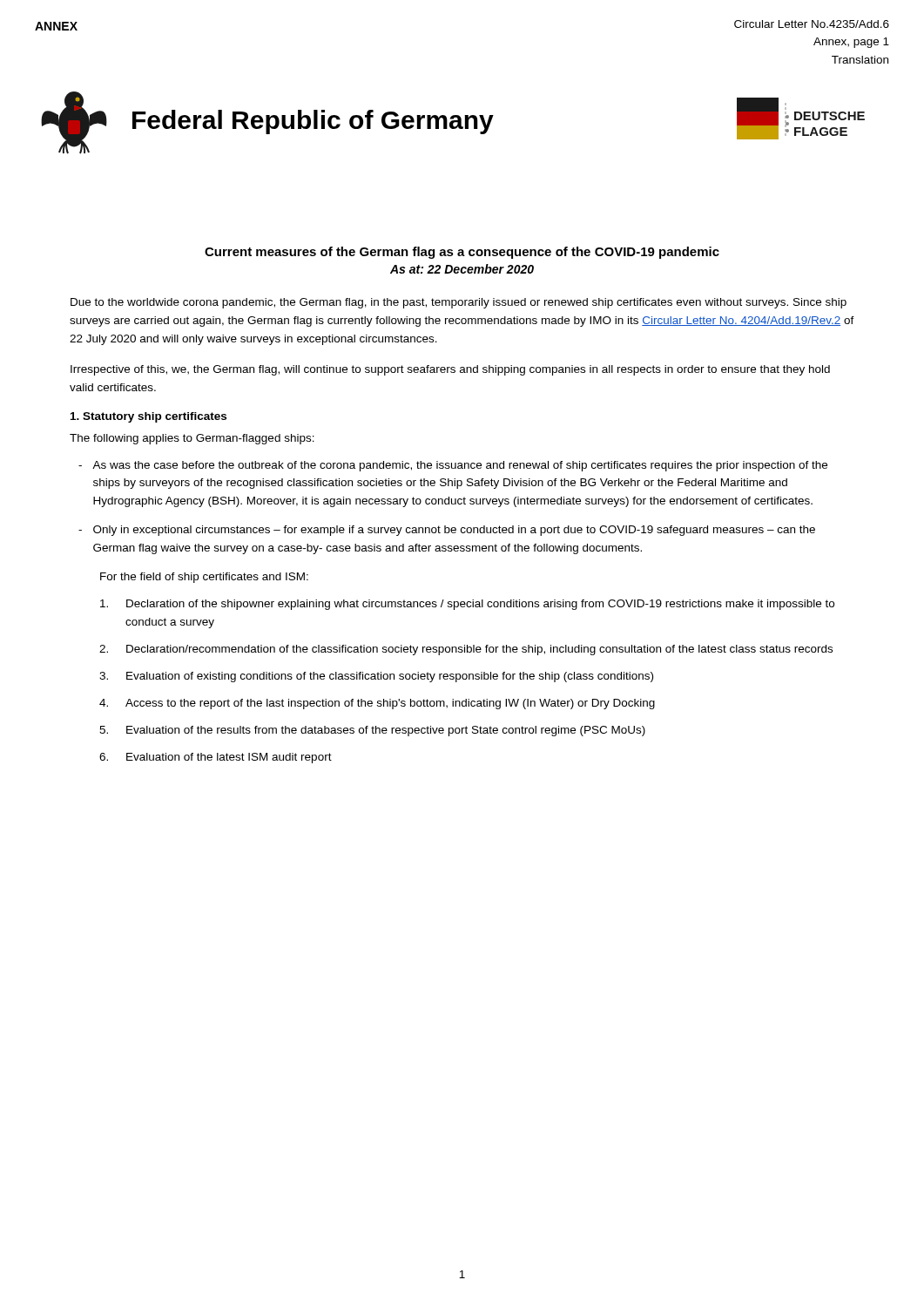The height and width of the screenshot is (1307, 924).
Task: Locate the block of text that opens with "Due to the worldwide corona pandemic, the"
Action: [462, 320]
